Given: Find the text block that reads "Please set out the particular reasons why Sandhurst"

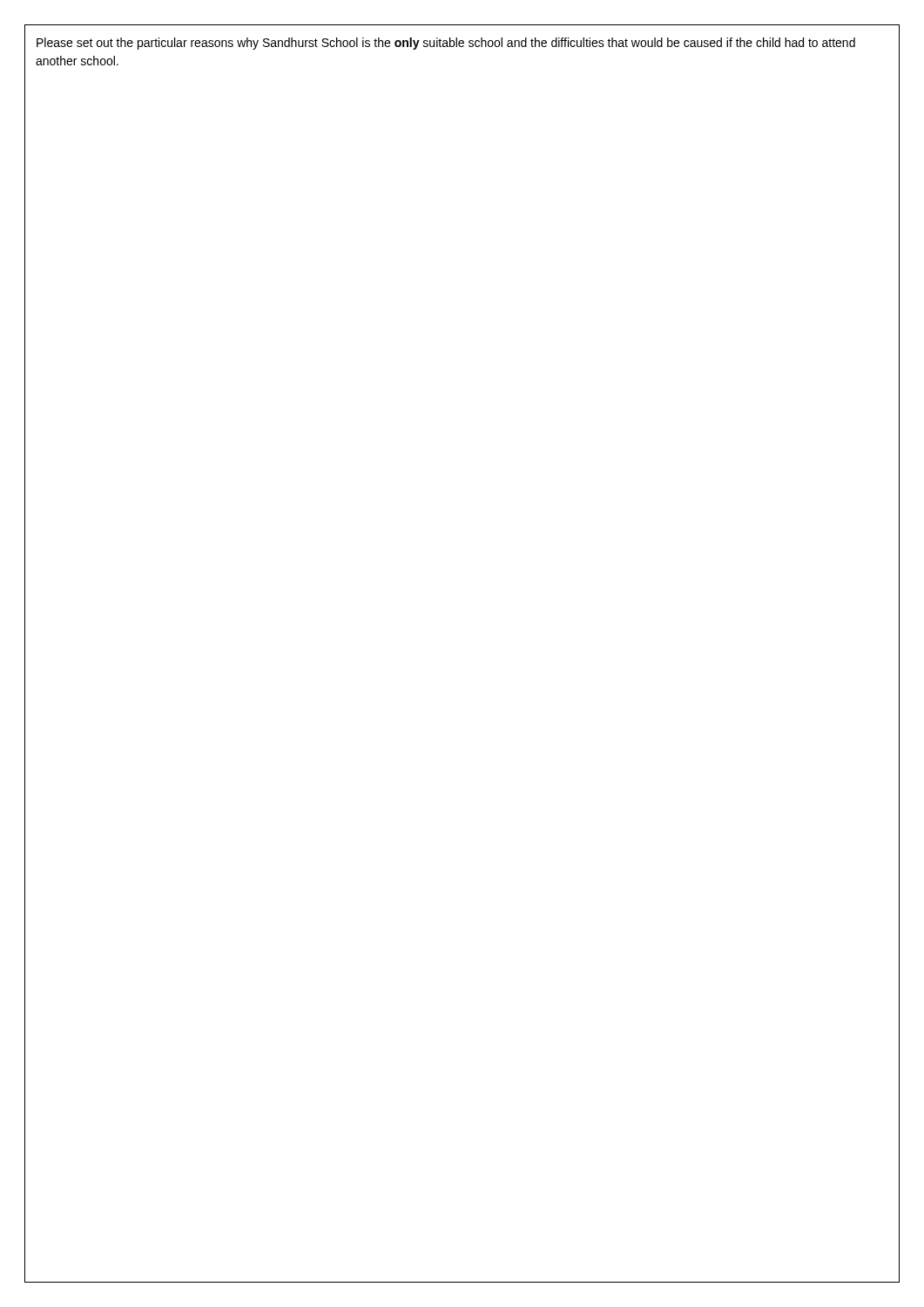Looking at the screenshot, I should [x=446, y=52].
